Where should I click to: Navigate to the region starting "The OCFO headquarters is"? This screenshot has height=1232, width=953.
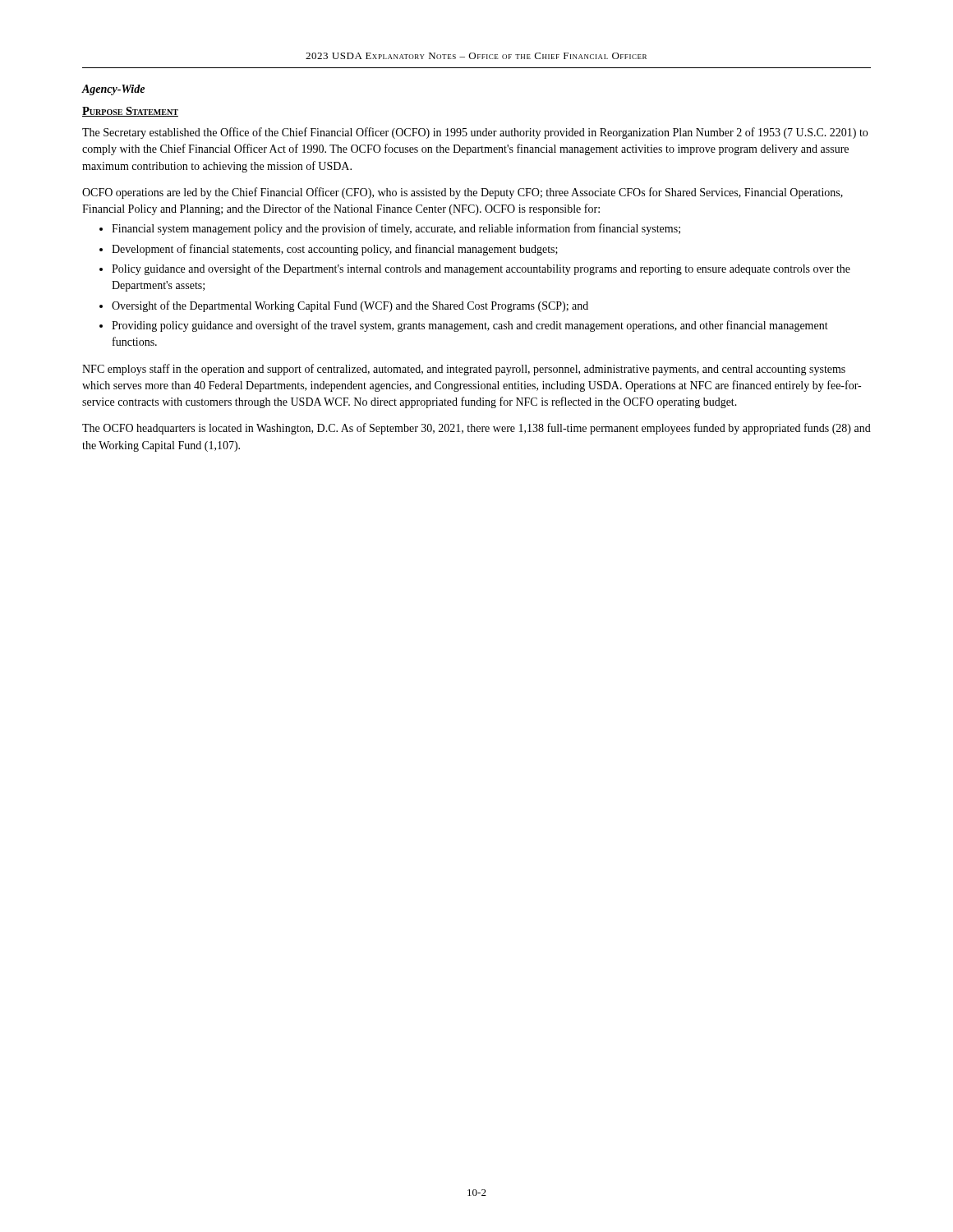(476, 437)
